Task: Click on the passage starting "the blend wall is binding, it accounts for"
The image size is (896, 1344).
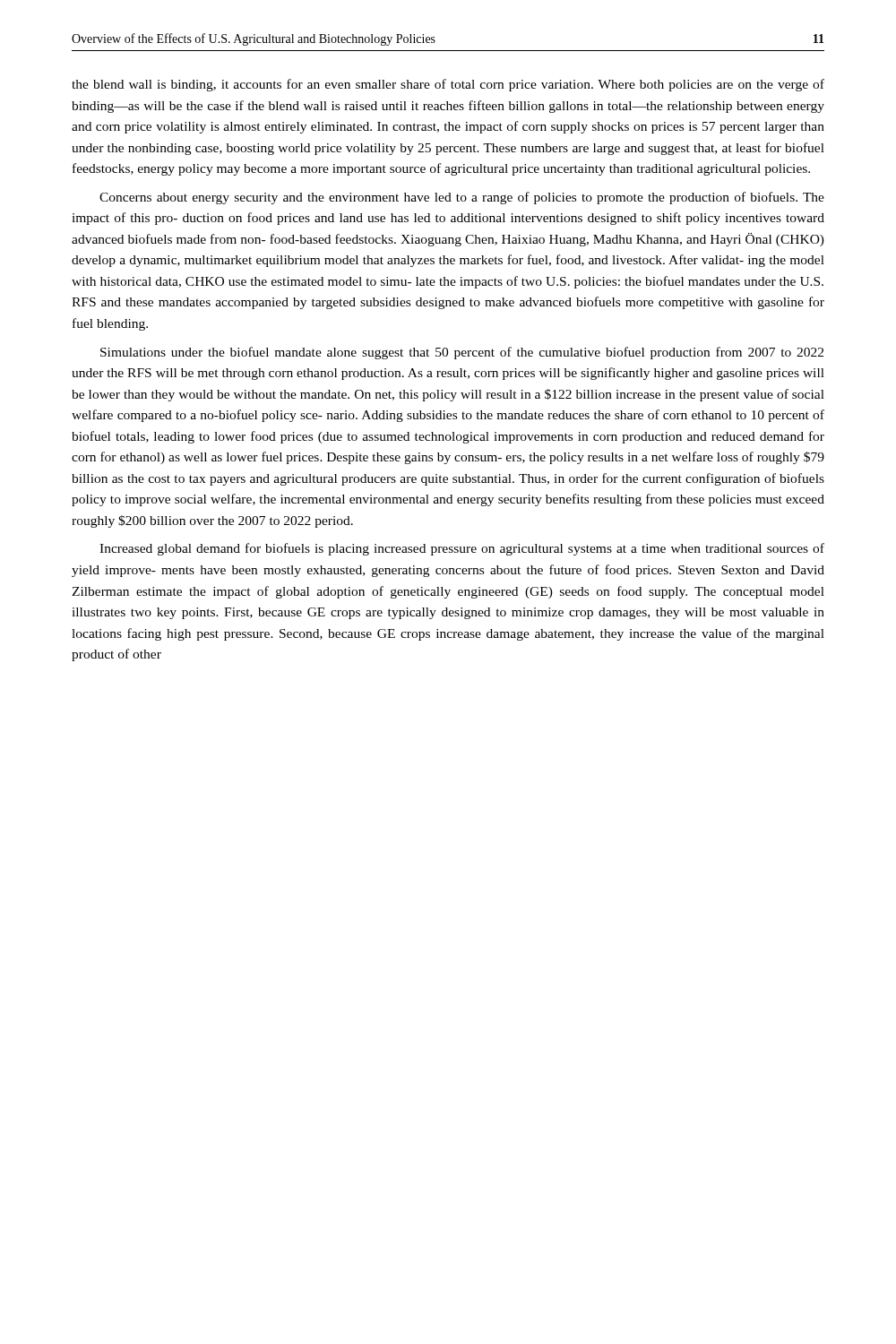Action: (448, 126)
